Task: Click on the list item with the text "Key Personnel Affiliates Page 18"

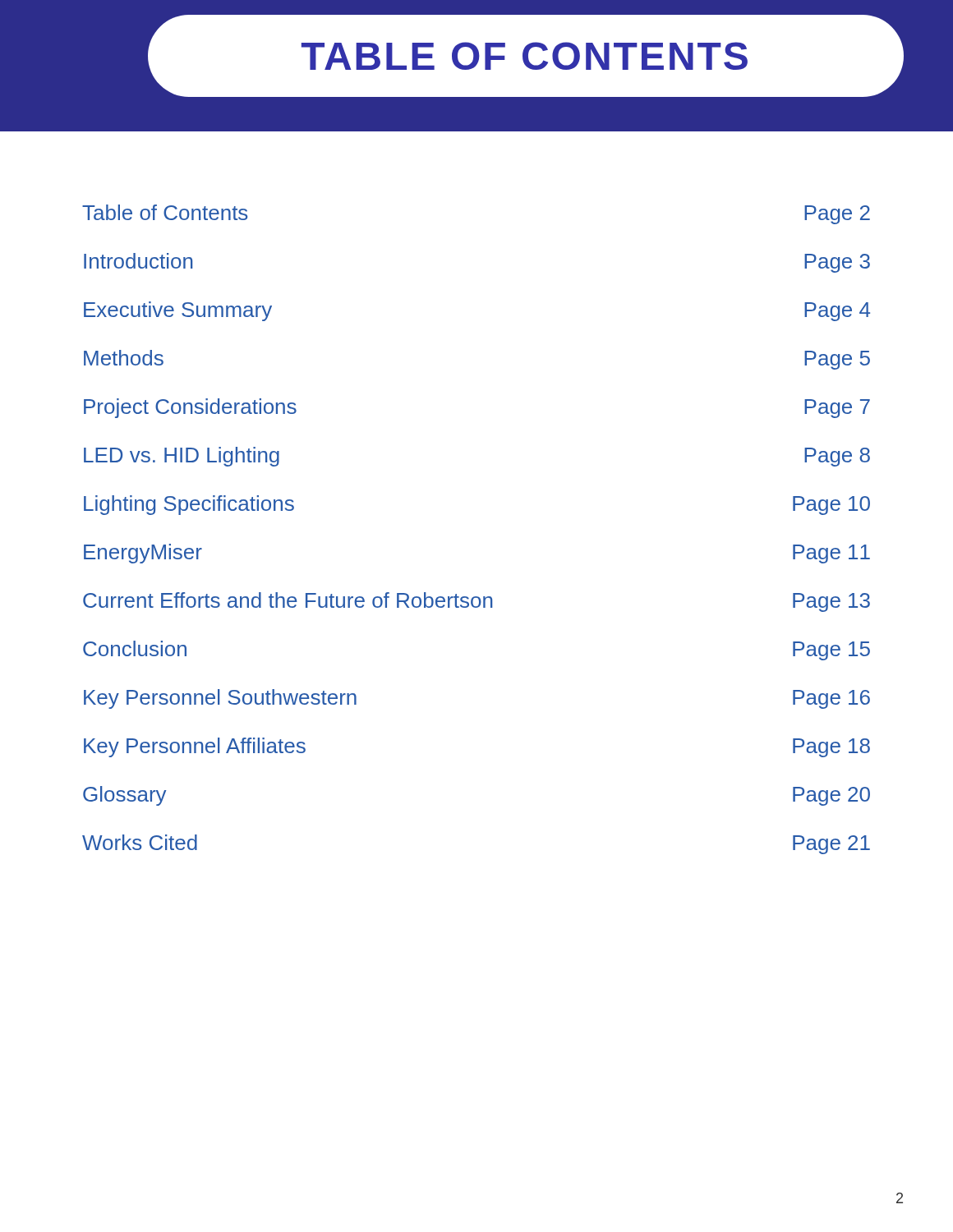Action: 196,747
